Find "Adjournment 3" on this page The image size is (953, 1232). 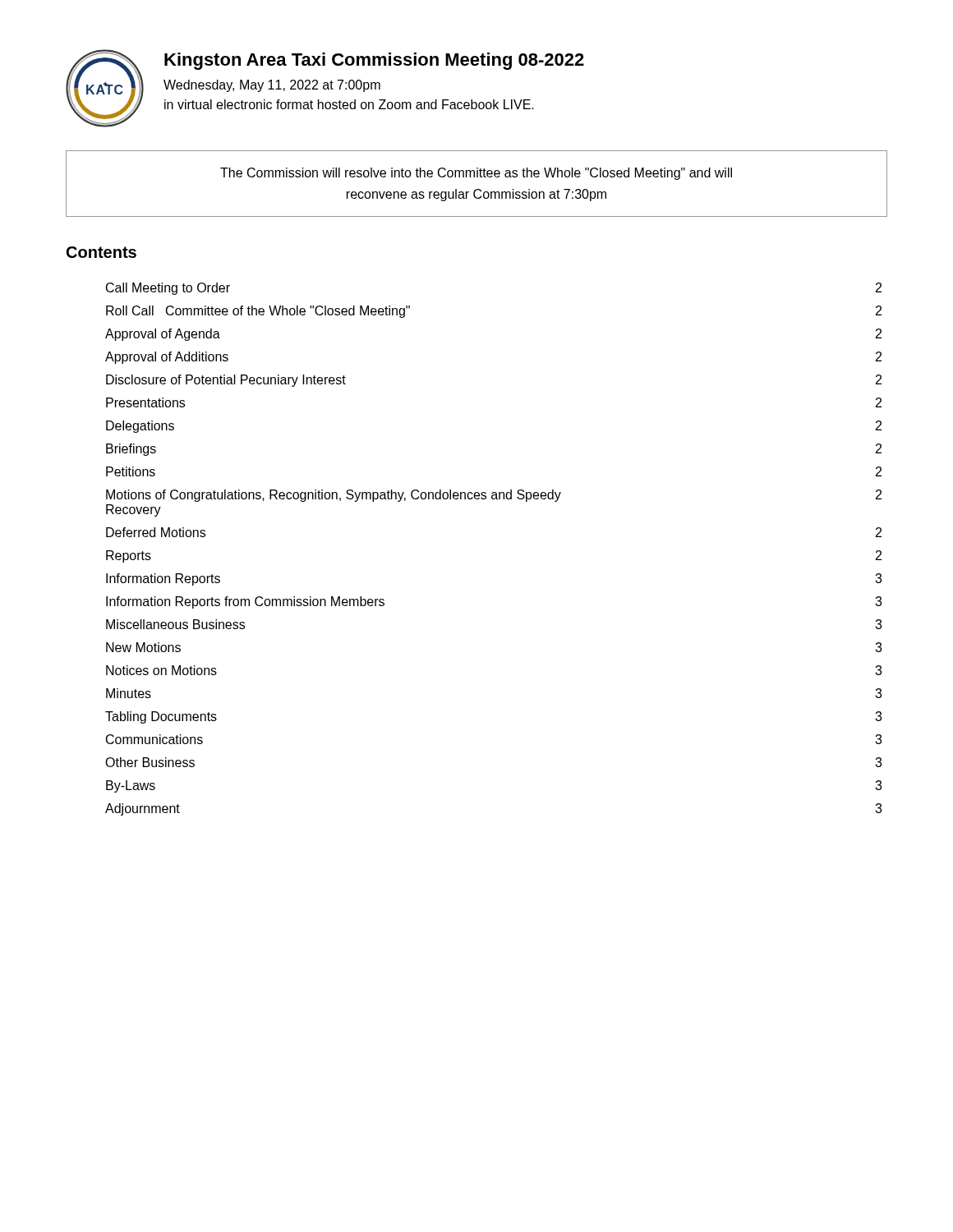[x=141, y=809]
